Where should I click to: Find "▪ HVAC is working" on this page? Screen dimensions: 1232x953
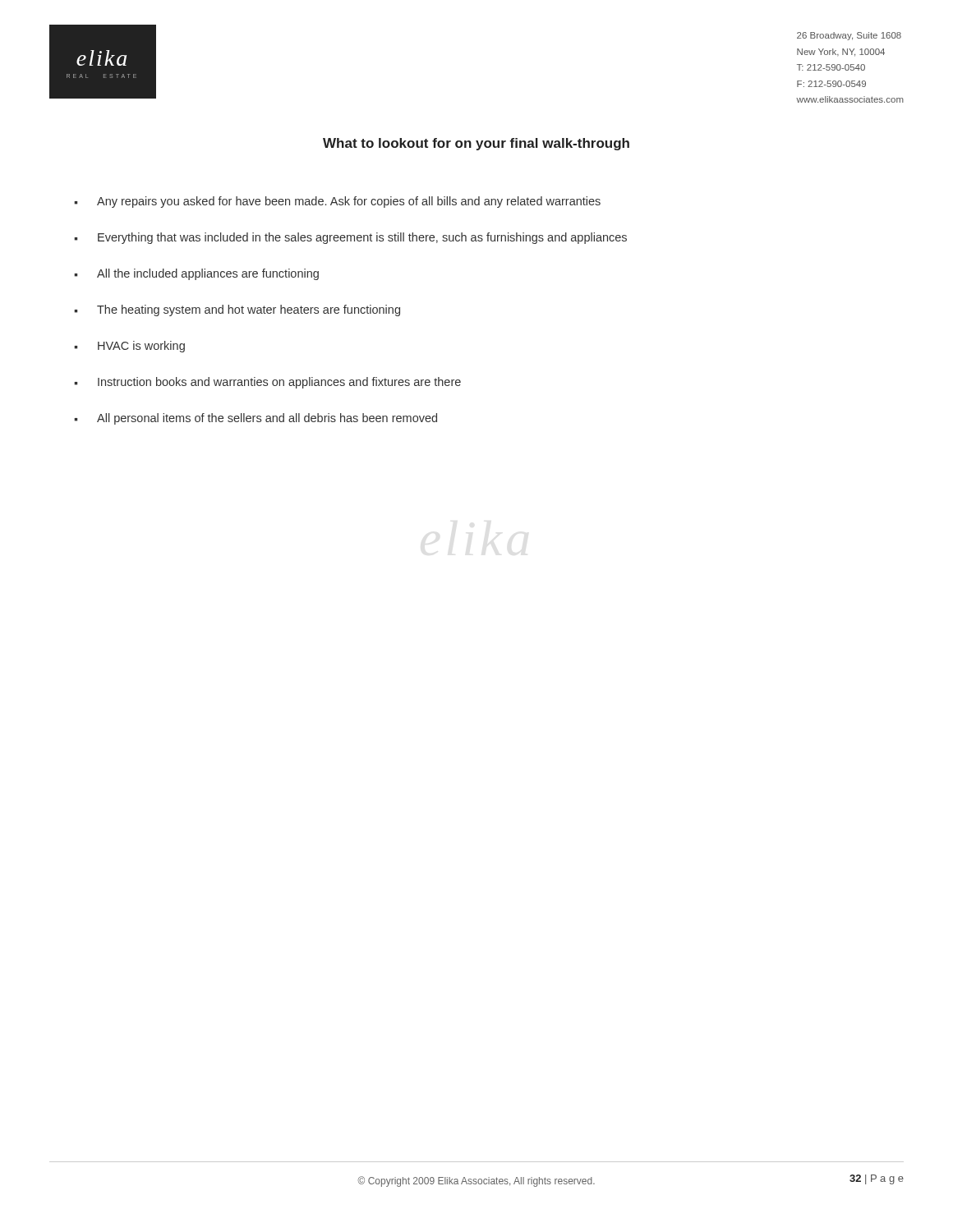130,347
